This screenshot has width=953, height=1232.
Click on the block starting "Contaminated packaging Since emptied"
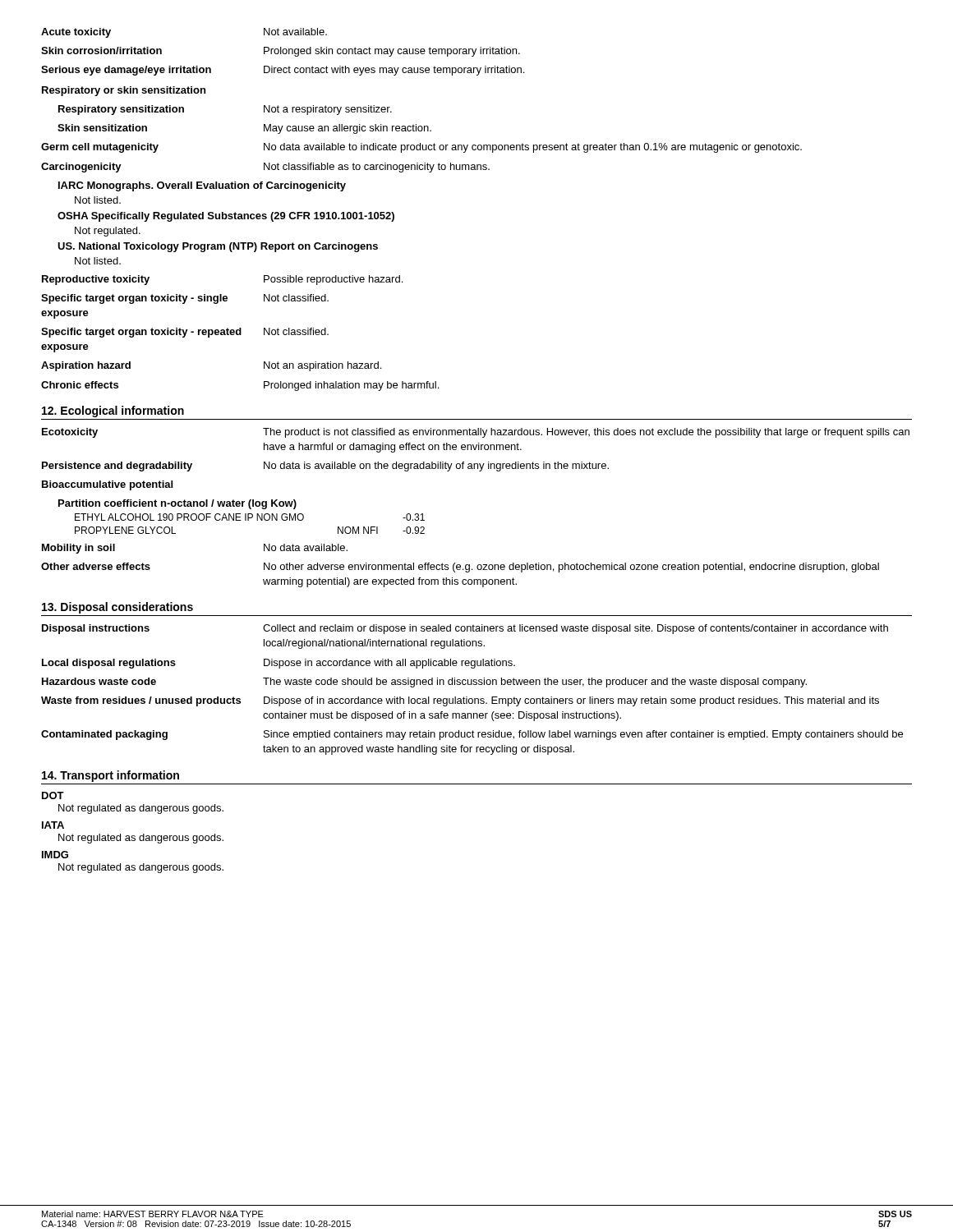click(x=476, y=742)
